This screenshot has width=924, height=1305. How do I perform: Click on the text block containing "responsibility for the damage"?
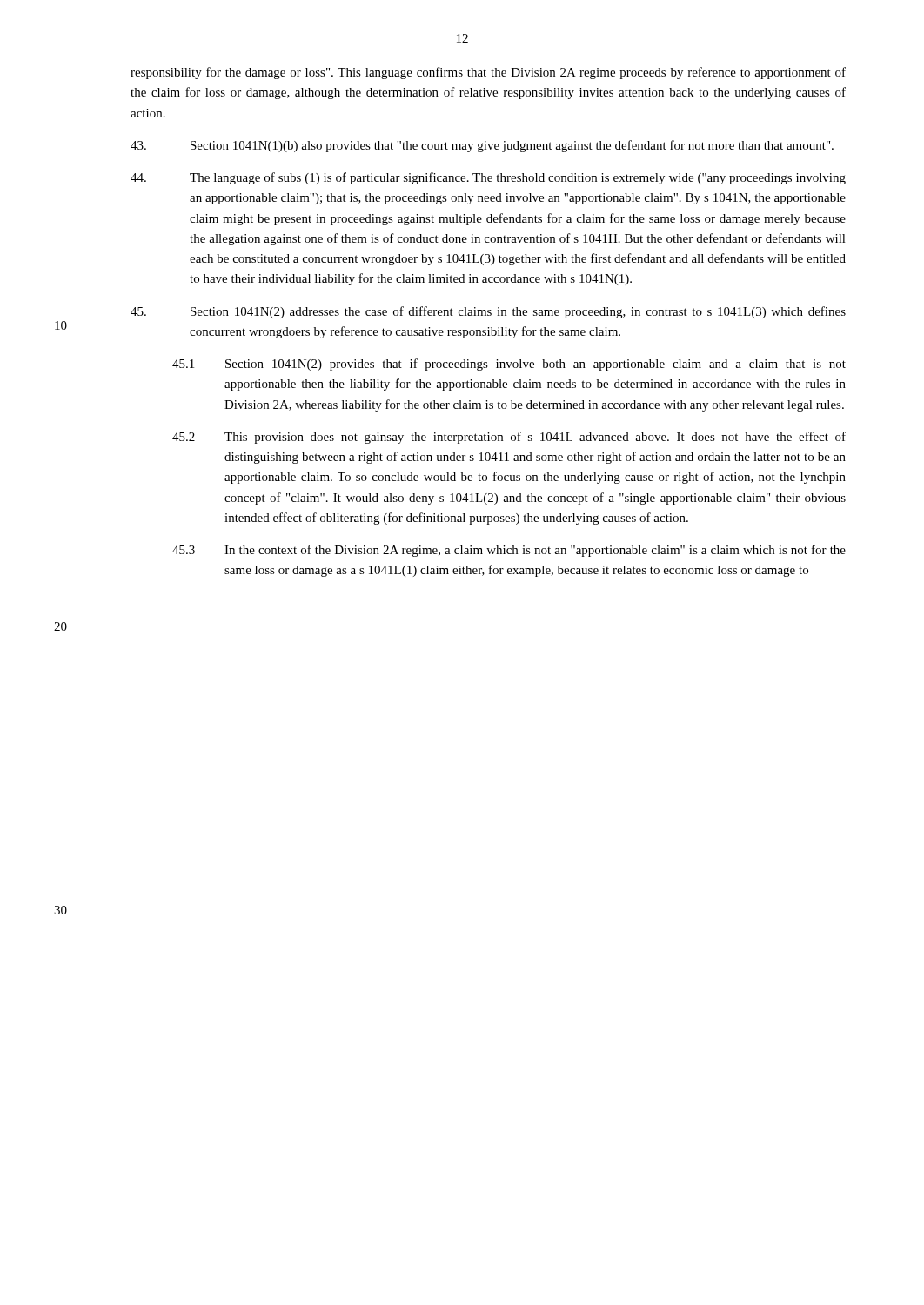[x=488, y=92]
